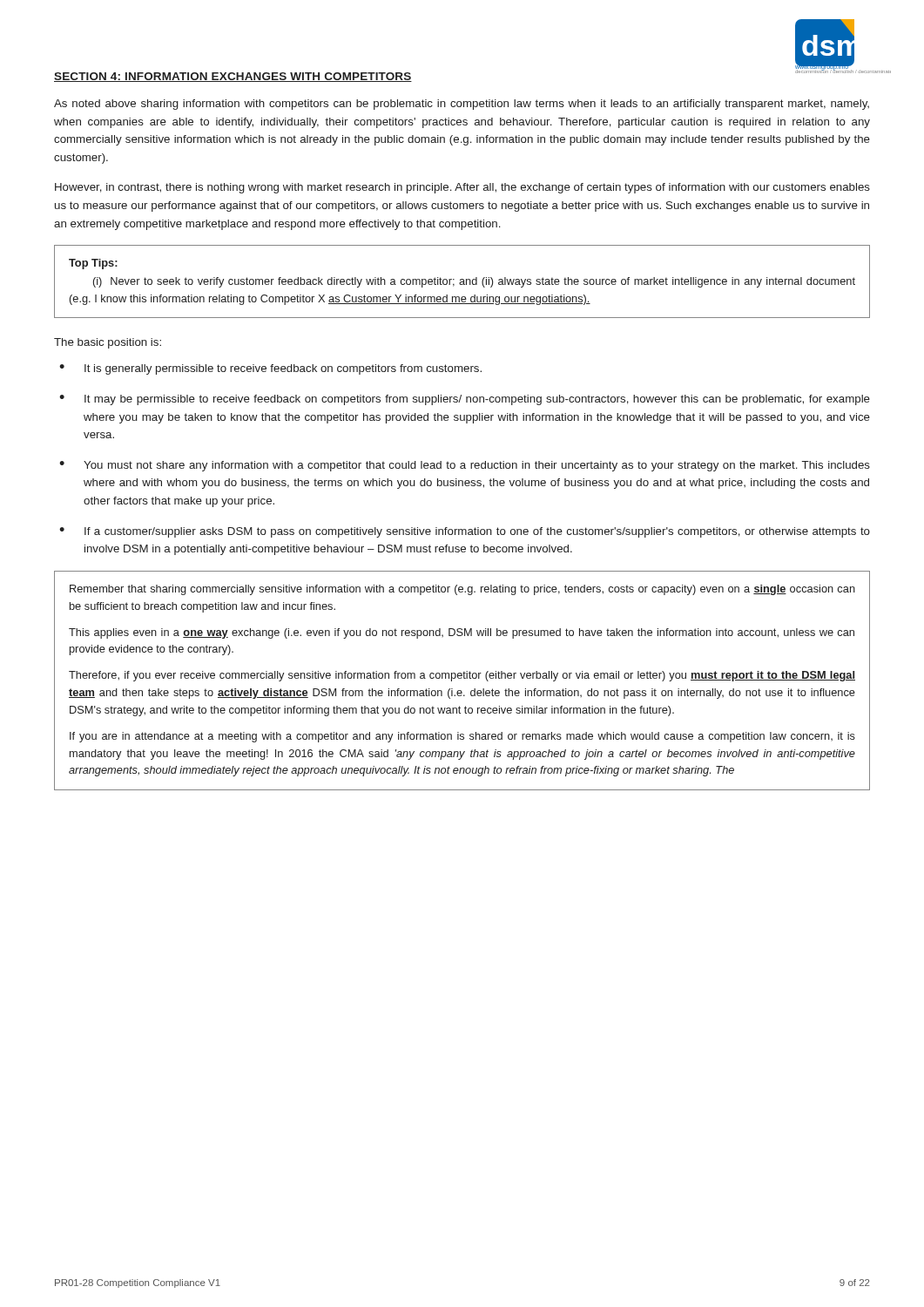The height and width of the screenshot is (1307, 924).
Task: Locate the text block that reads "Remember that sharing commercially sensitive information with"
Action: pyautogui.click(x=462, y=680)
